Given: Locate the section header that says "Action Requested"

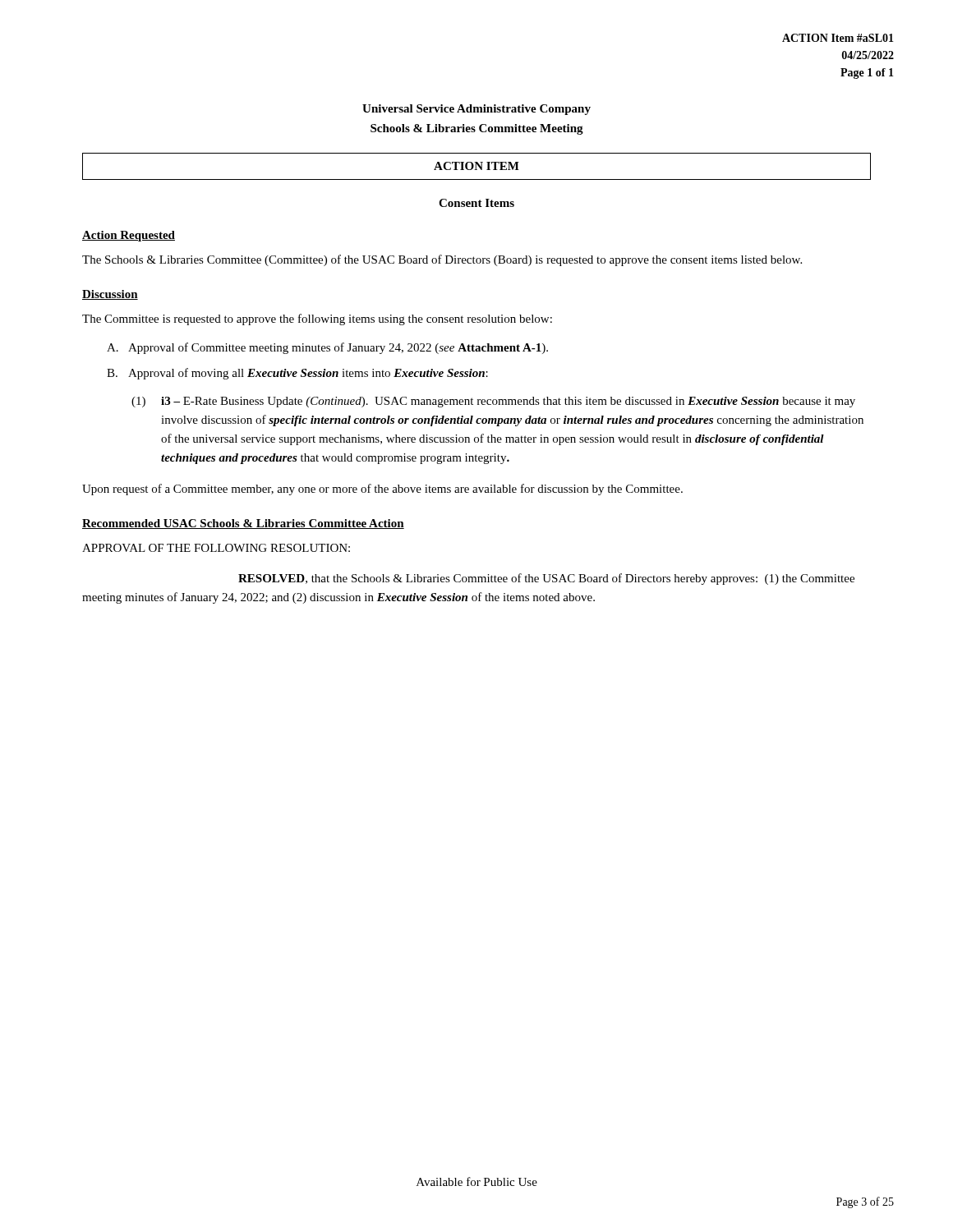Looking at the screenshot, I should pyautogui.click(x=129, y=235).
